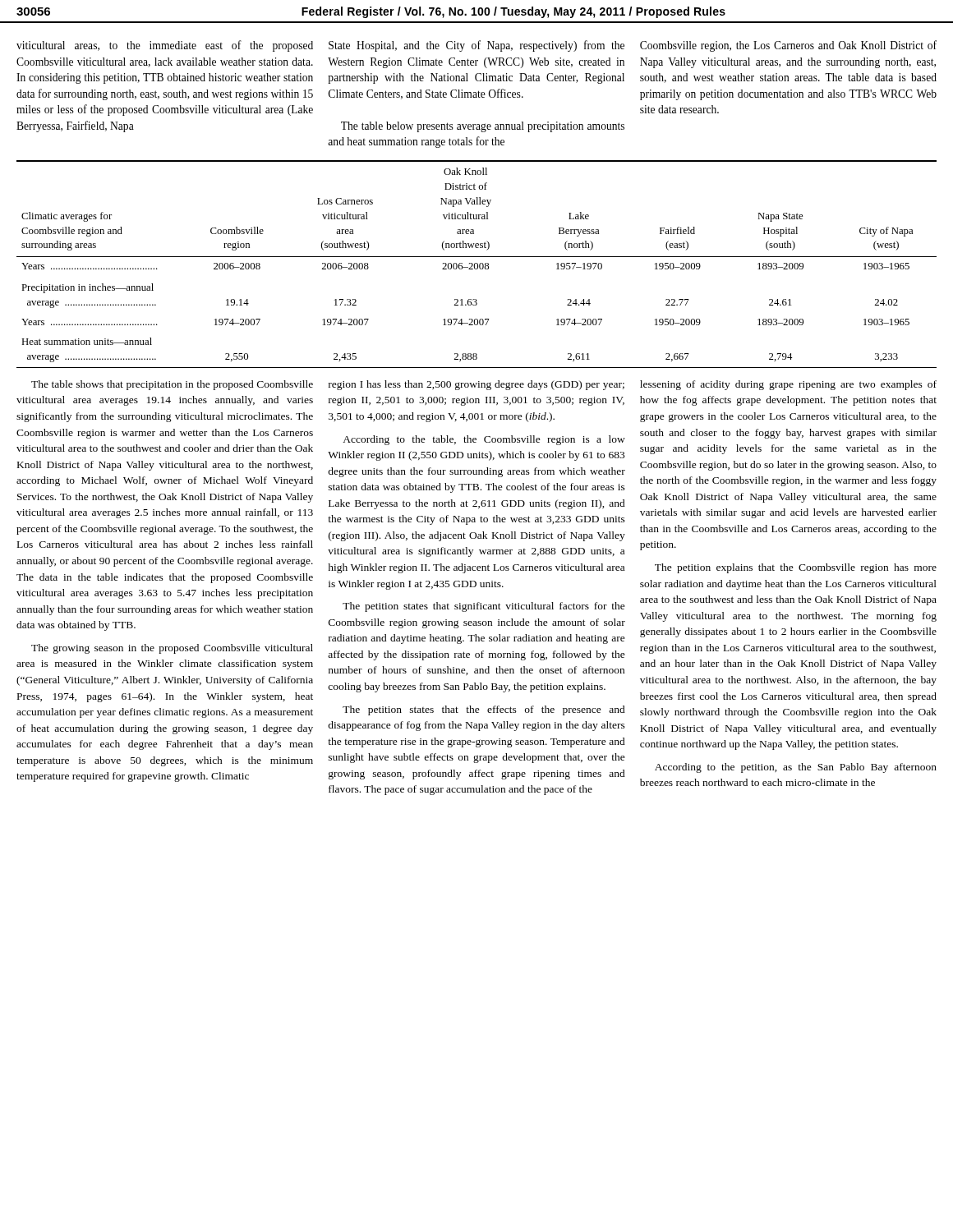This screenshot has height=1232, width=953.
Task: Click the passage that begins "The petition explains that the Coombsville"
Action: click(788, 655)
